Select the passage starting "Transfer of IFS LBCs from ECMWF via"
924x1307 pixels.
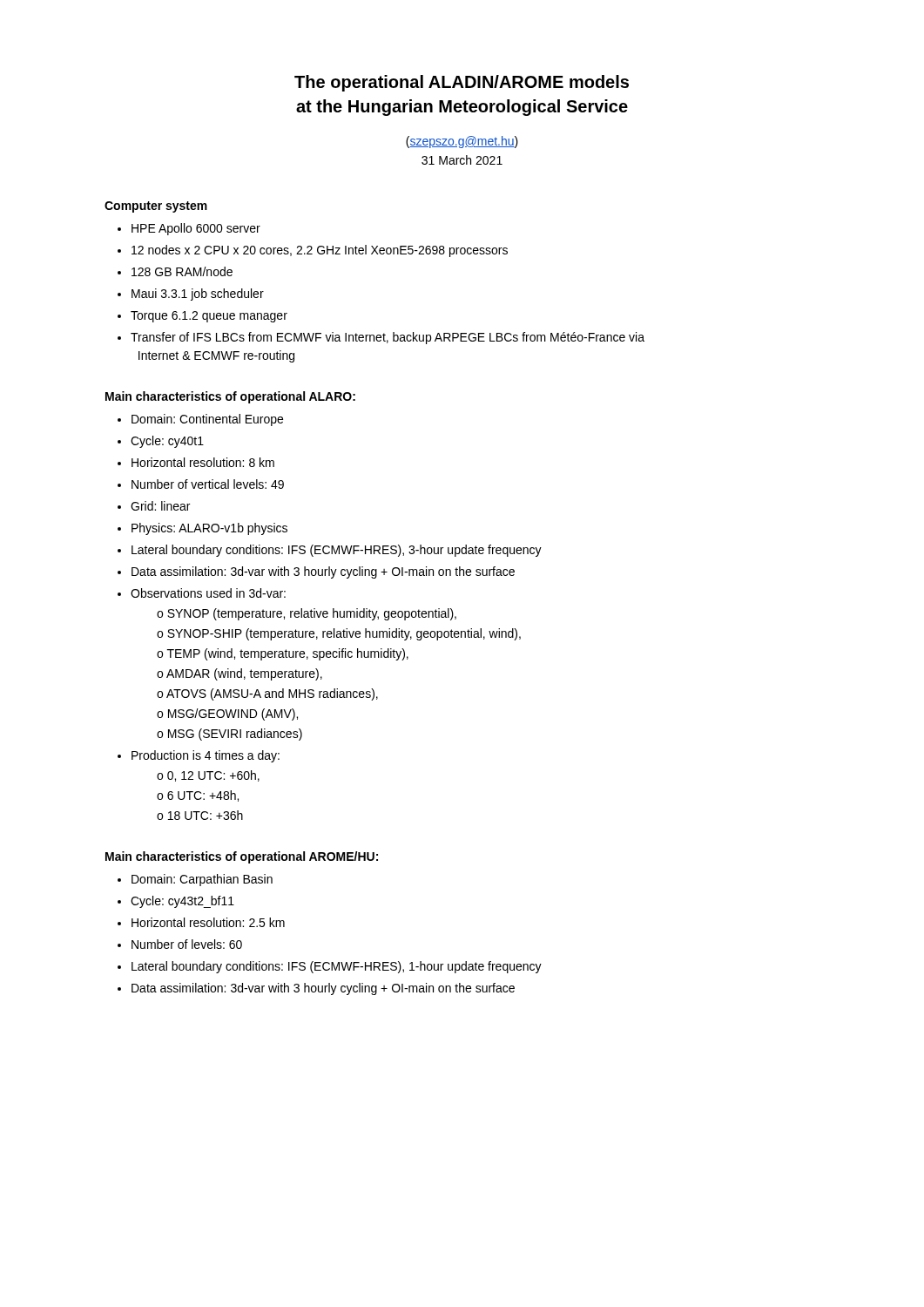point(388,346)
